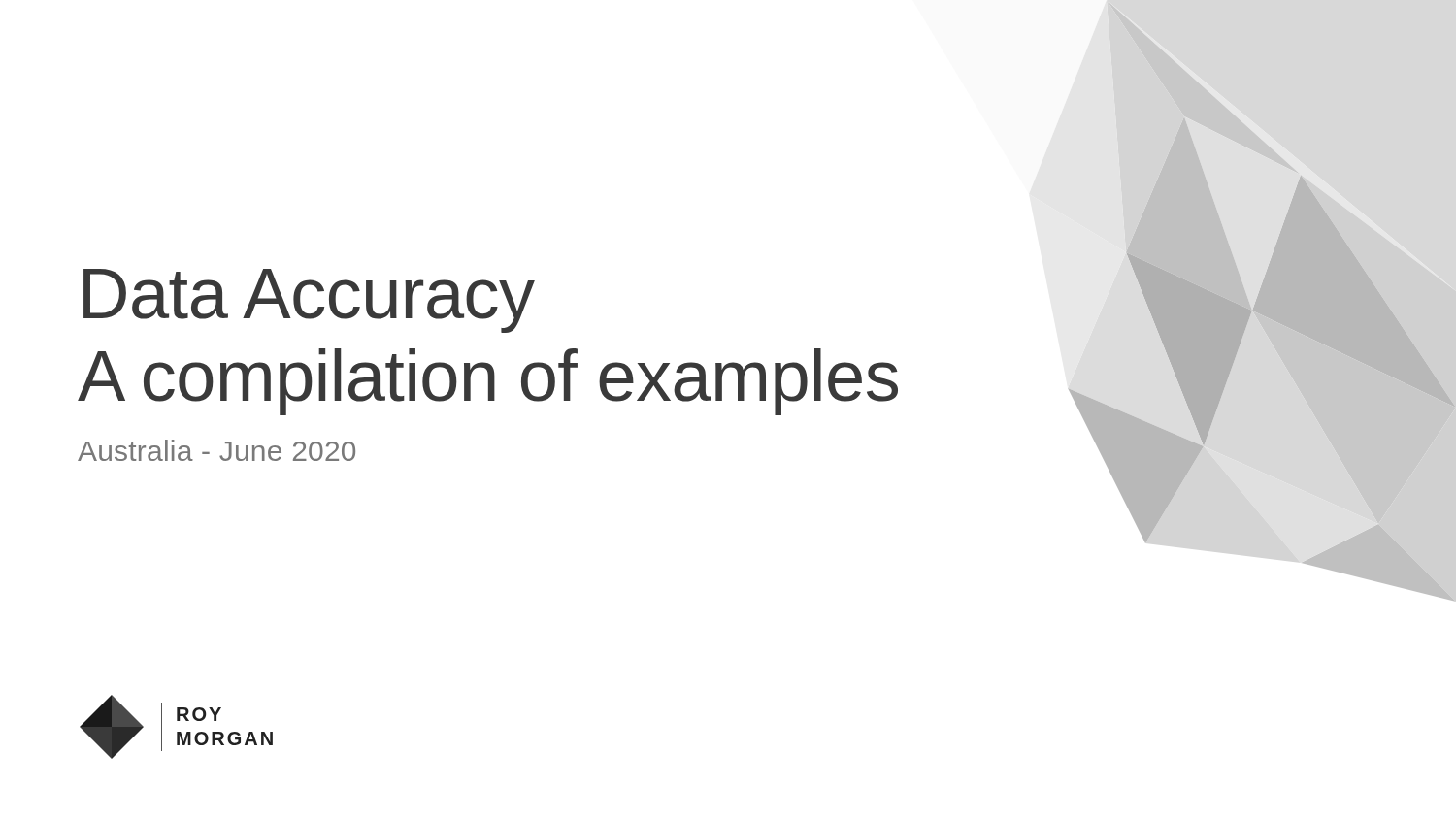The height and width of the screenshot is (819, 1456).
Task: Click on the logo
Action: [177, 727]
